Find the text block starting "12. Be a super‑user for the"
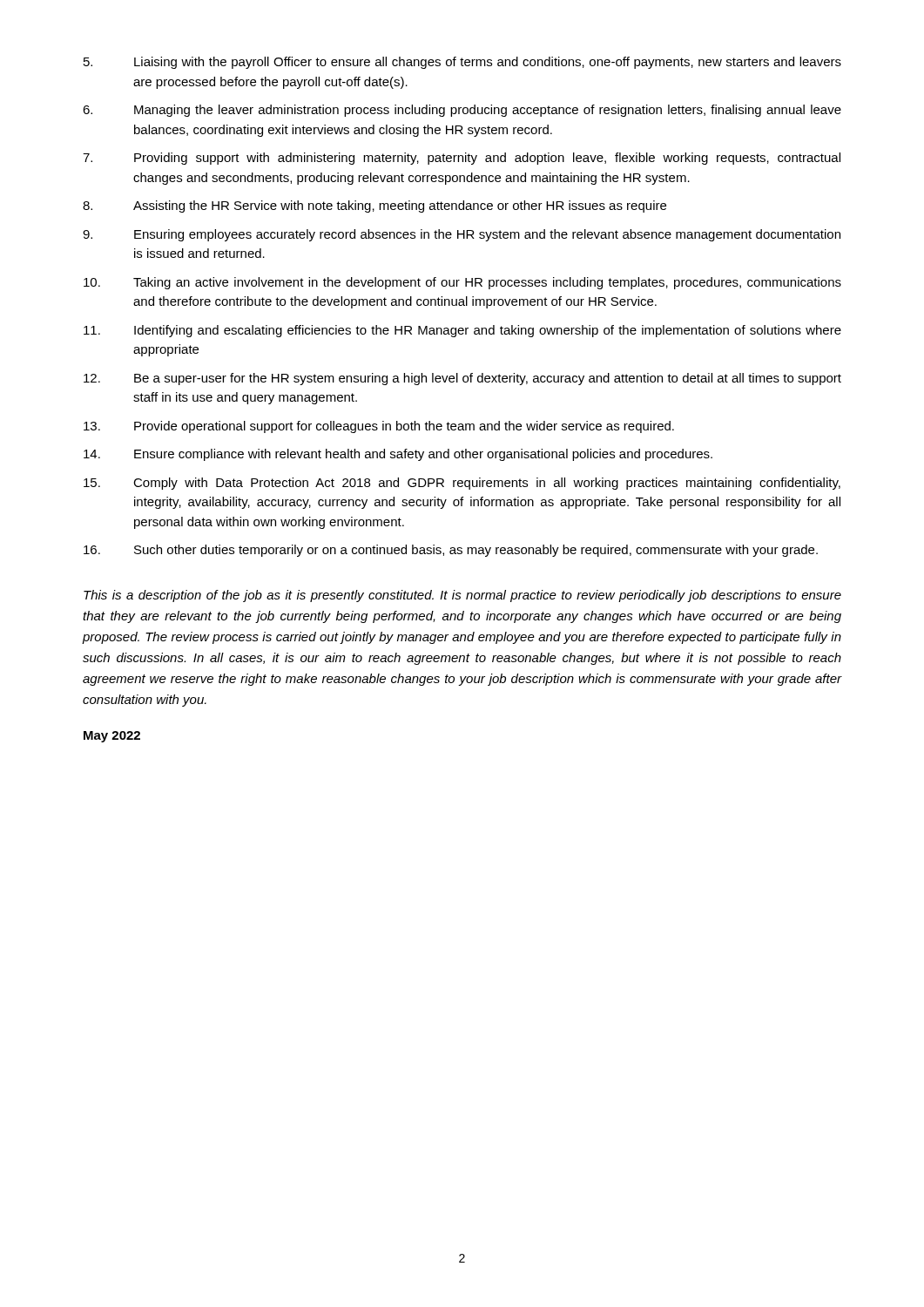 click(462, 388)
